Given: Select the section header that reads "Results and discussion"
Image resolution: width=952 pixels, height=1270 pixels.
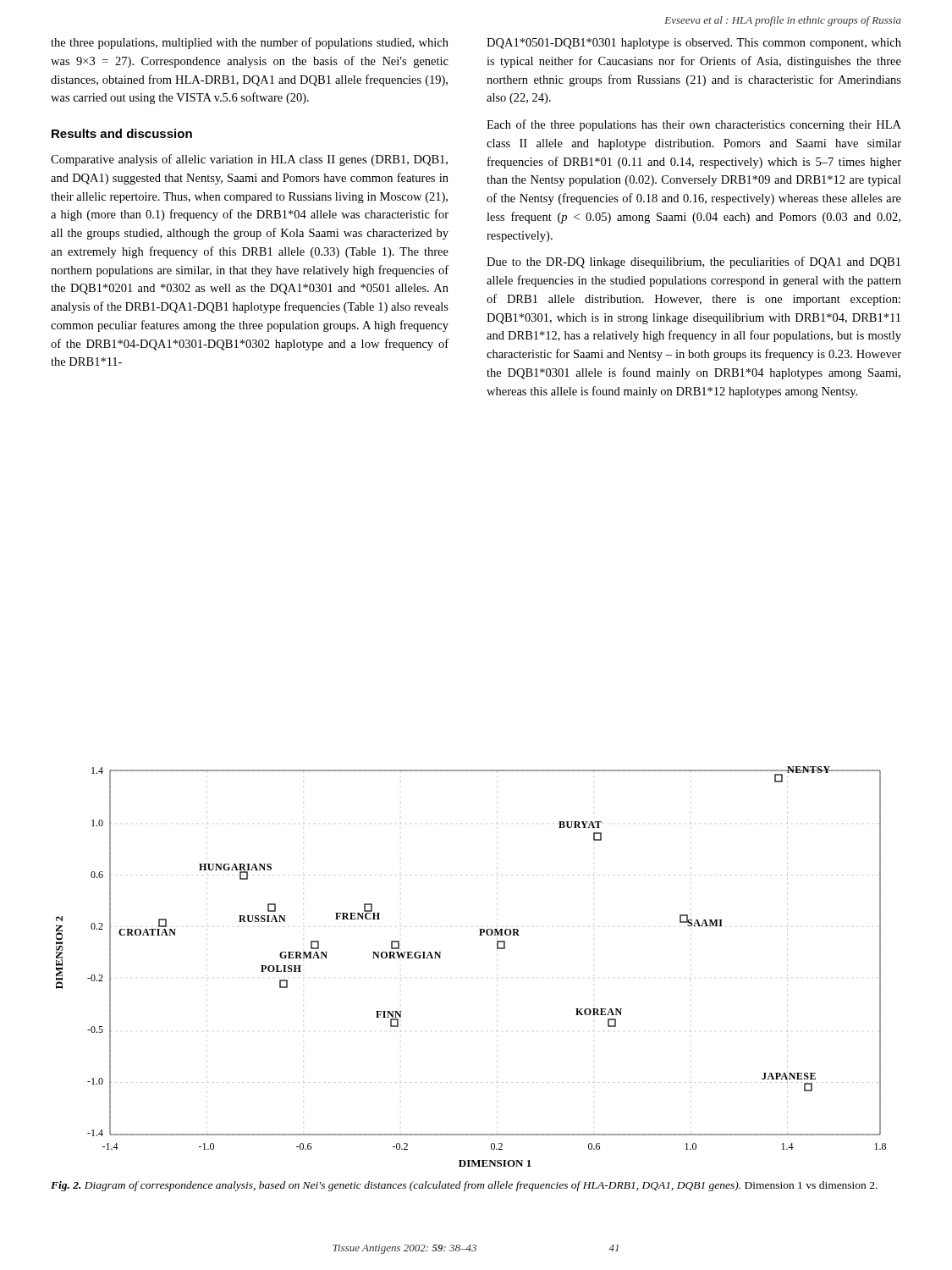Looking at the screenshot, I should (122, 133).
